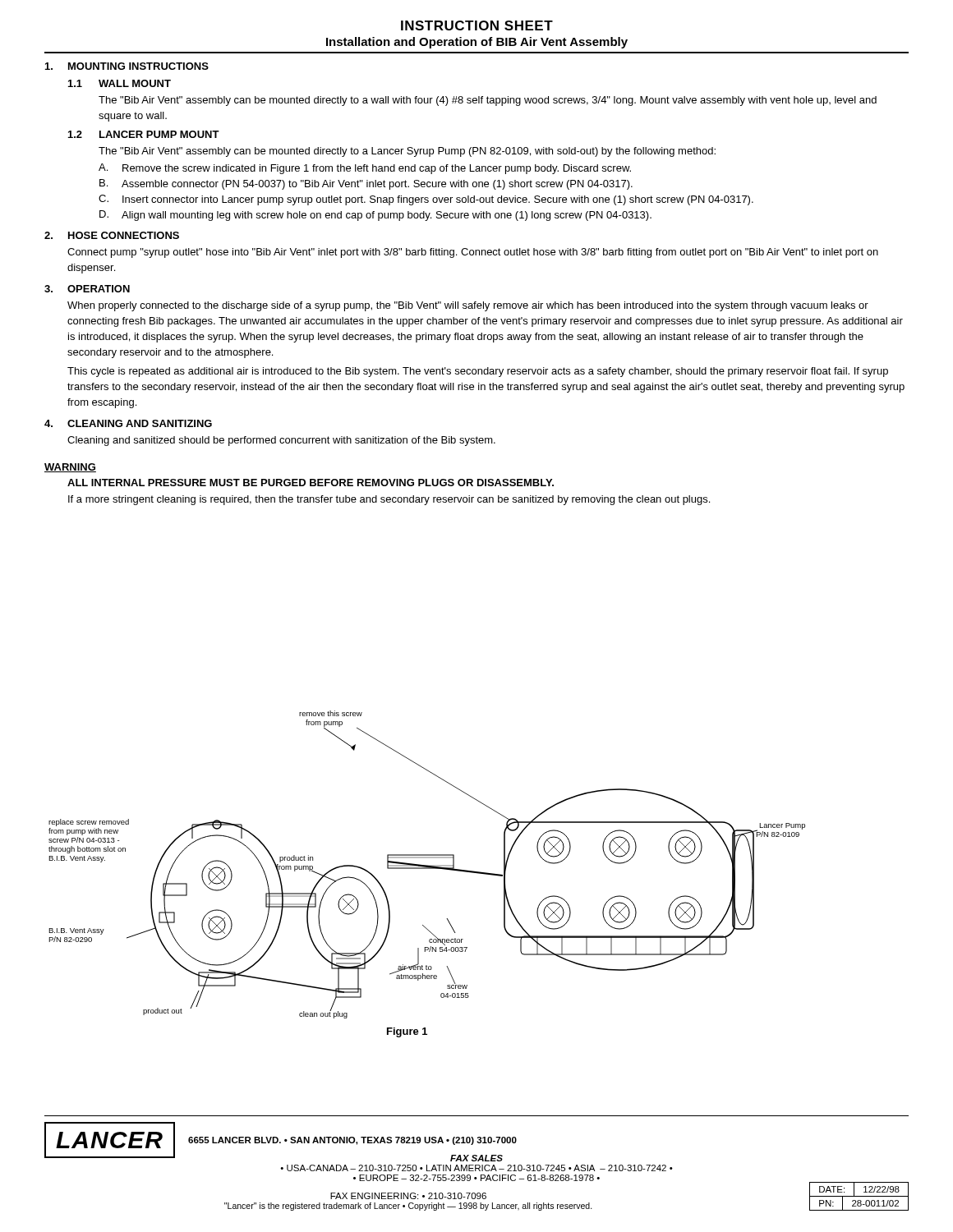Locate the text starting "3. OPERATION"
Screen dimensions: 1232x953
(x=87, y=289)
